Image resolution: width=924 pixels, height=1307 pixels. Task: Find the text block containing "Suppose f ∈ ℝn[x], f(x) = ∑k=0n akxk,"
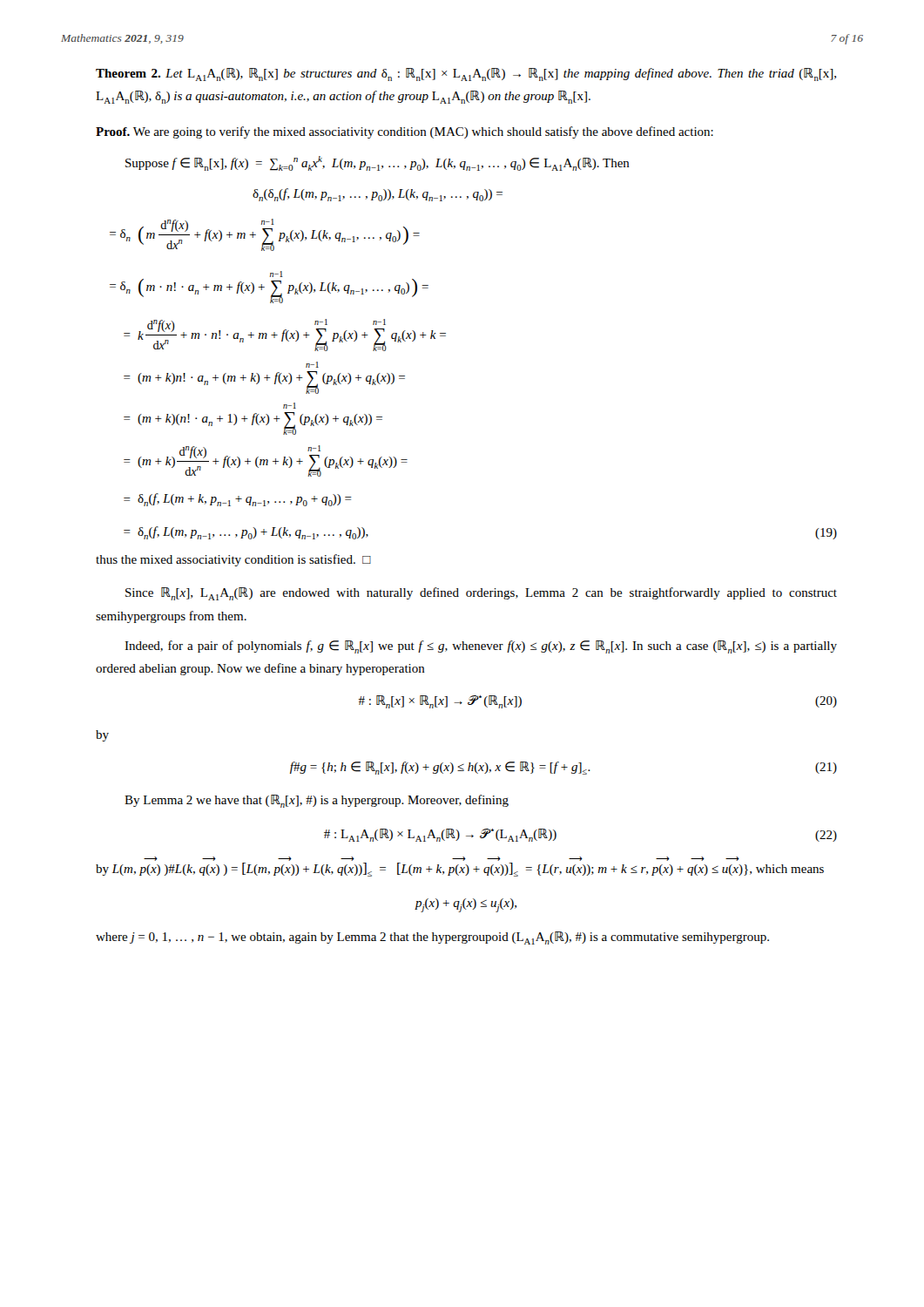pyautogui.click(x=377, y=163)
